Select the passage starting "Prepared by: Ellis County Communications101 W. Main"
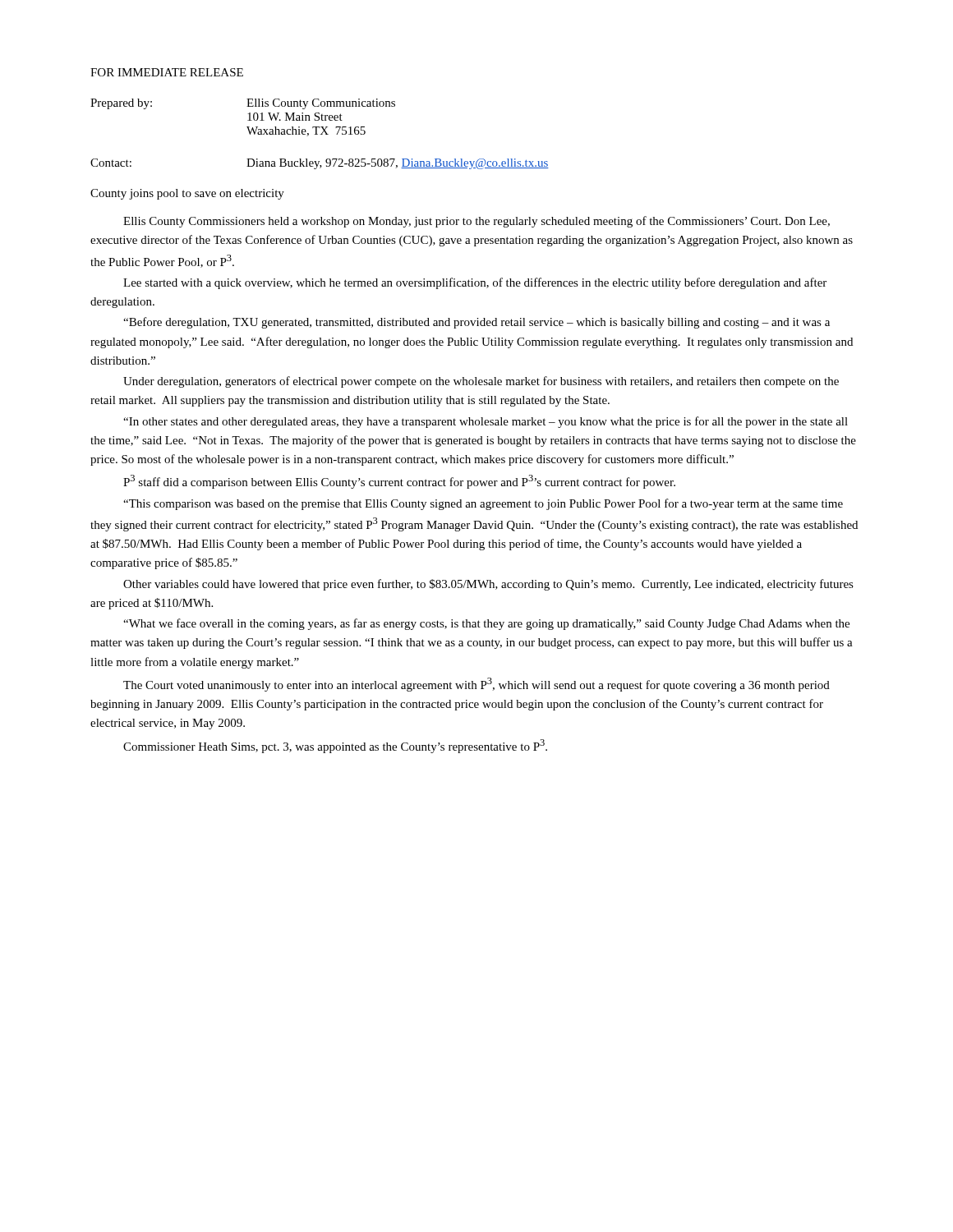The width and height of the screenshot is (953, 1232). point(243,104)
